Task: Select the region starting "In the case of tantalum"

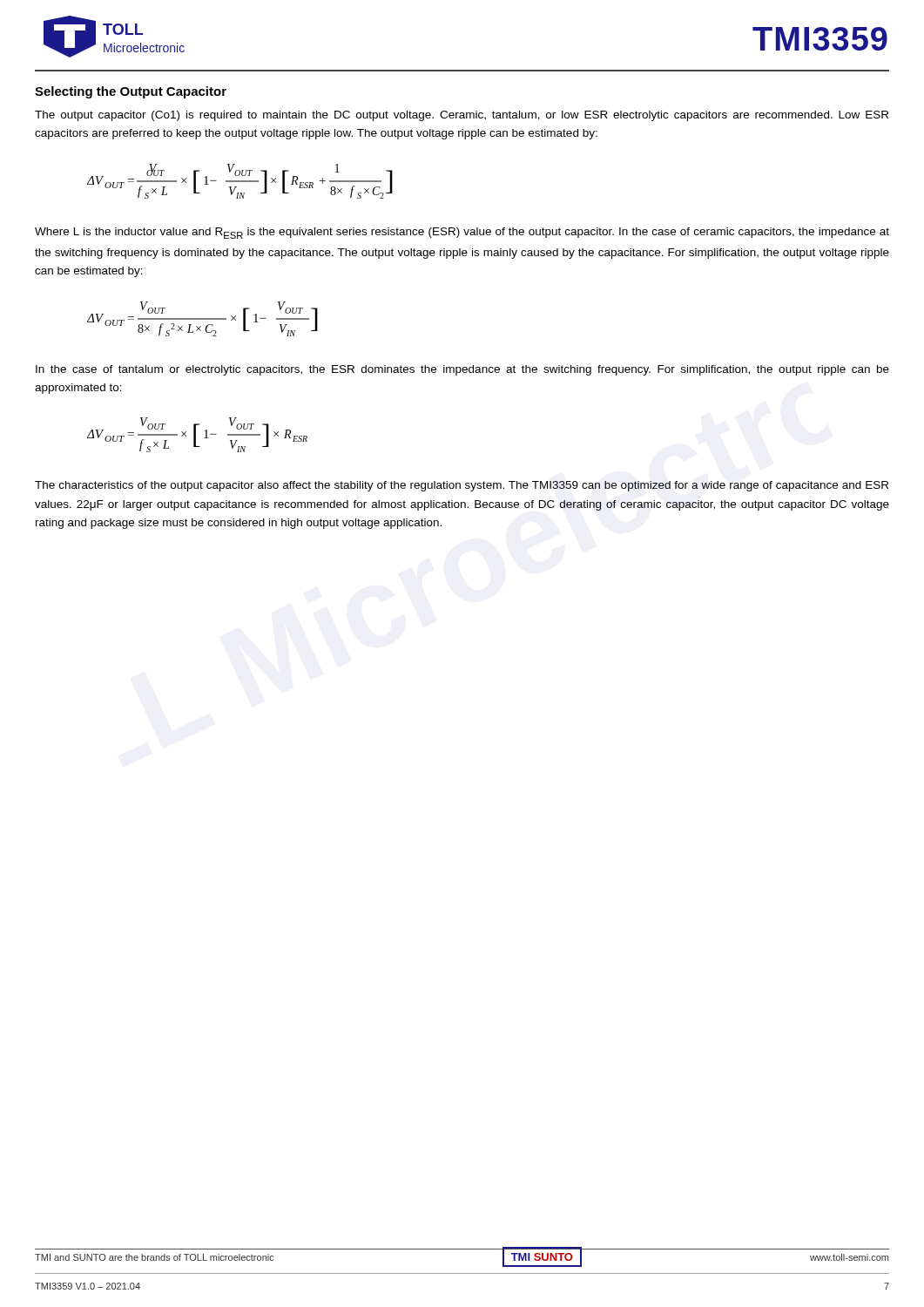Action: point(462,378)
